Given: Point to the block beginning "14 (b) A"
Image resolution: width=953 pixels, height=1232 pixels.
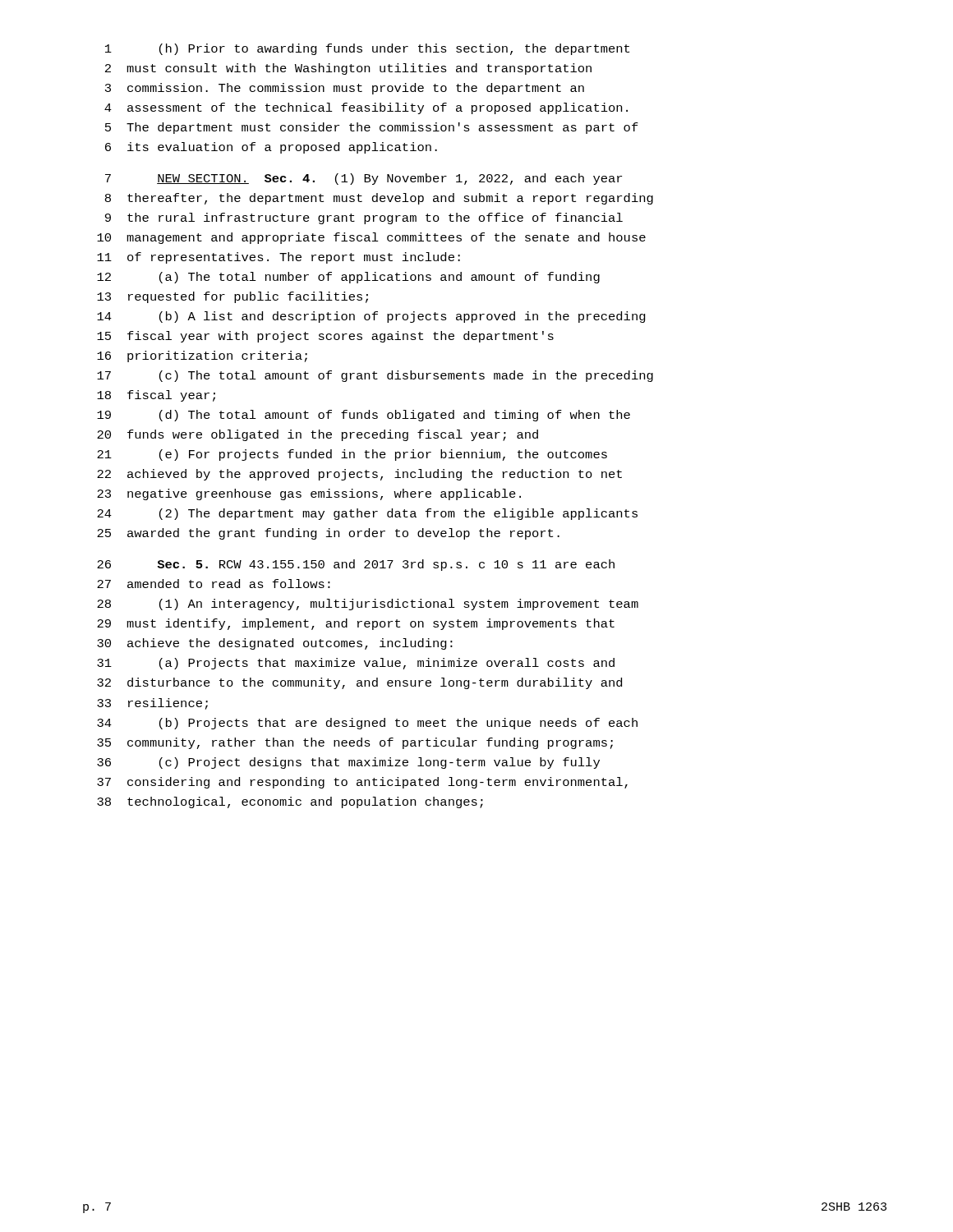Looking at the screenshot, I should pyautogui.click(x=485, y=337).
